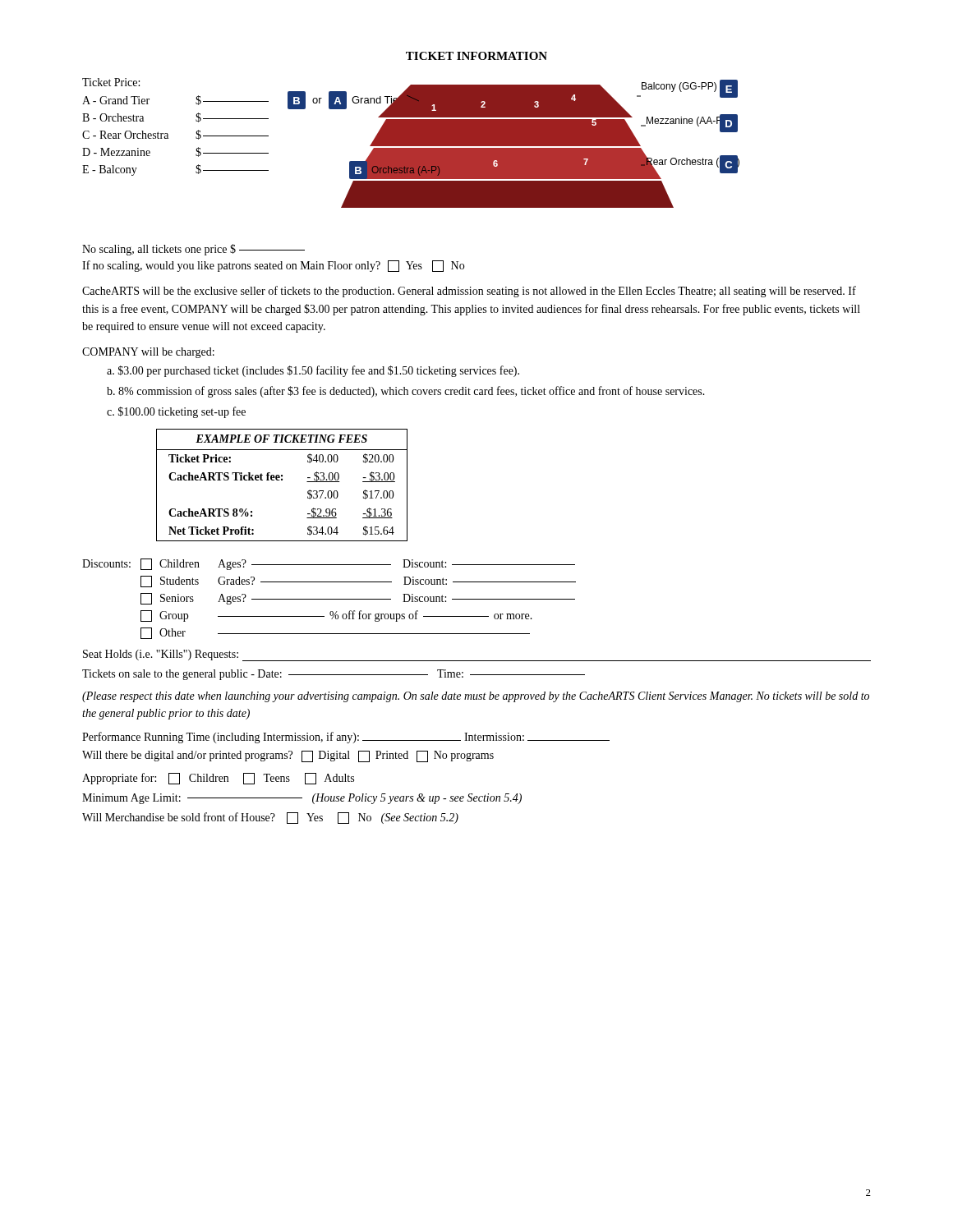Click on the block starting "a. $3.00 per purchased ticket"

(x=313, y=371)
